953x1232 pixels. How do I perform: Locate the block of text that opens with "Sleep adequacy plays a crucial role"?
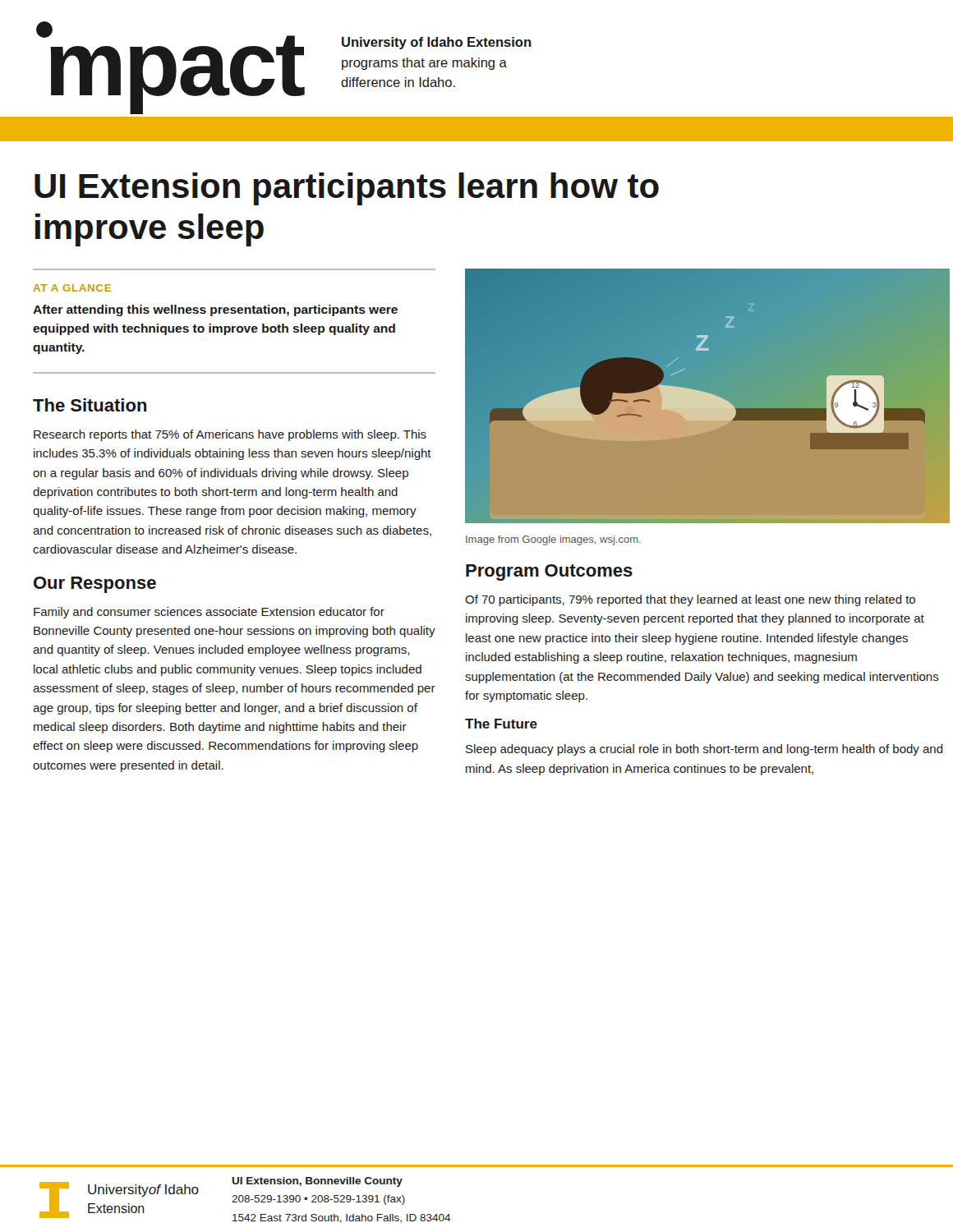[x=704, y=759]
